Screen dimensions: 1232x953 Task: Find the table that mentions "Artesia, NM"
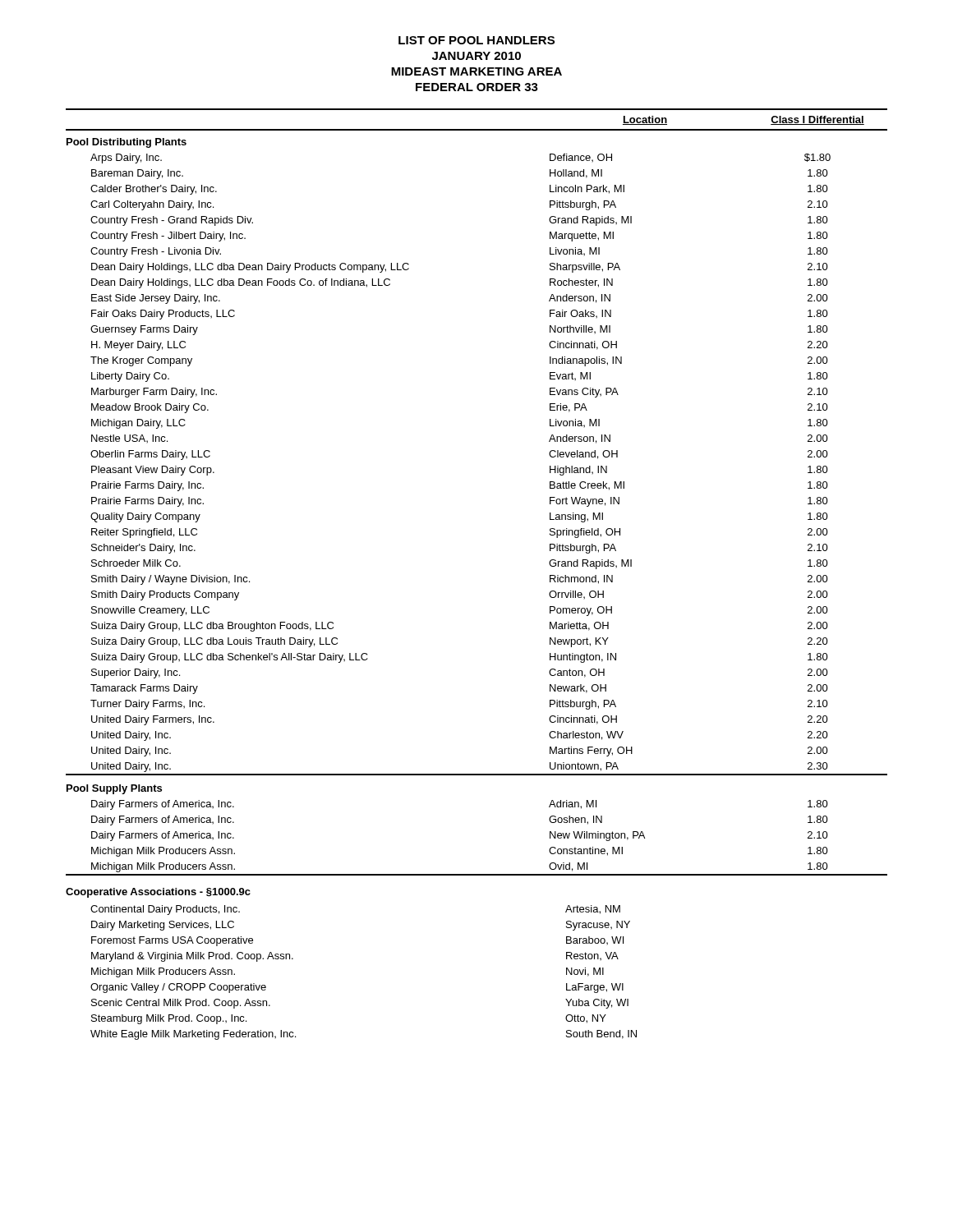476,971
